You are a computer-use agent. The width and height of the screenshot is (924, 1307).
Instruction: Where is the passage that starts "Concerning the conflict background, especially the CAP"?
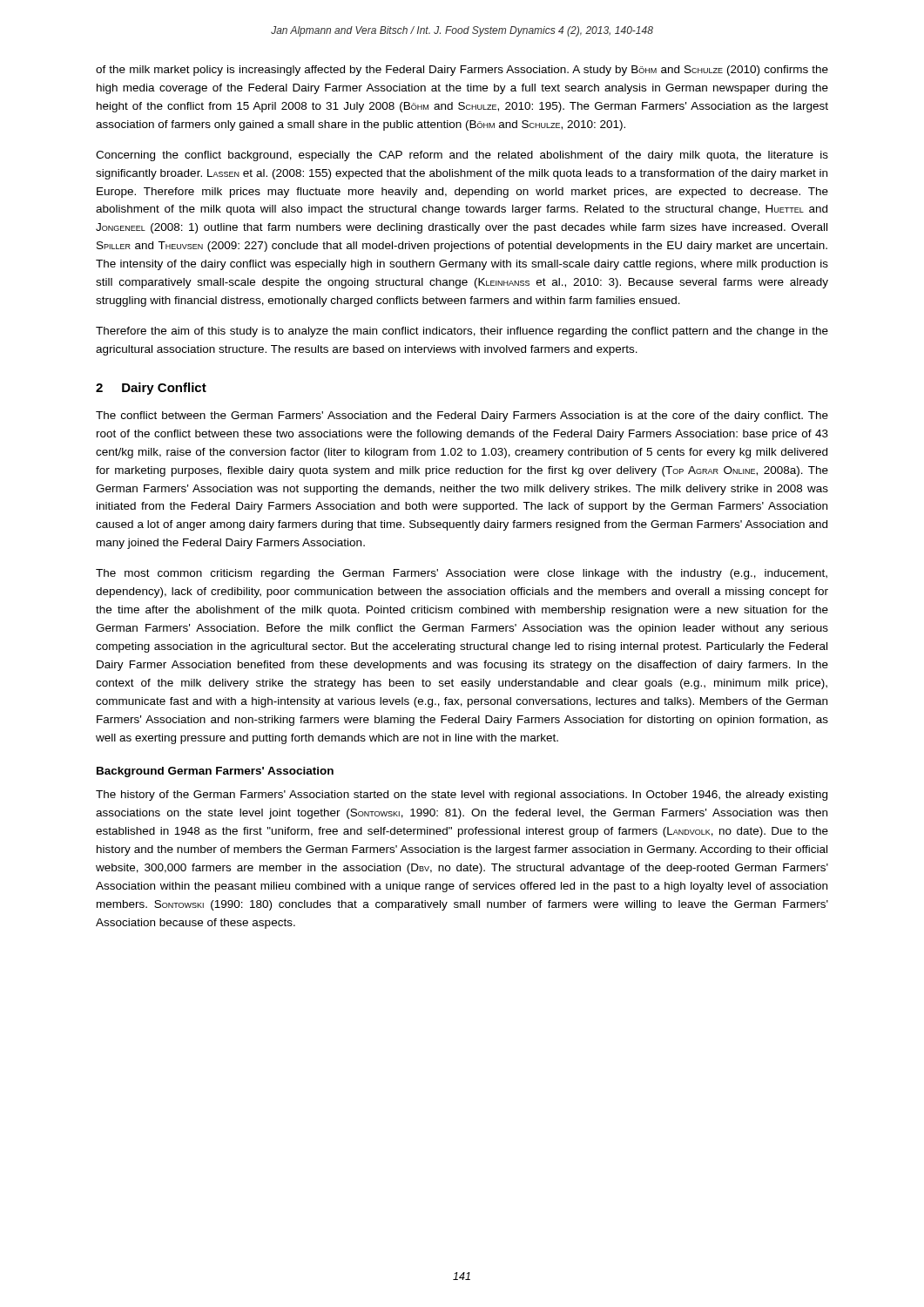pyautogui.click(x=462, y=227)
